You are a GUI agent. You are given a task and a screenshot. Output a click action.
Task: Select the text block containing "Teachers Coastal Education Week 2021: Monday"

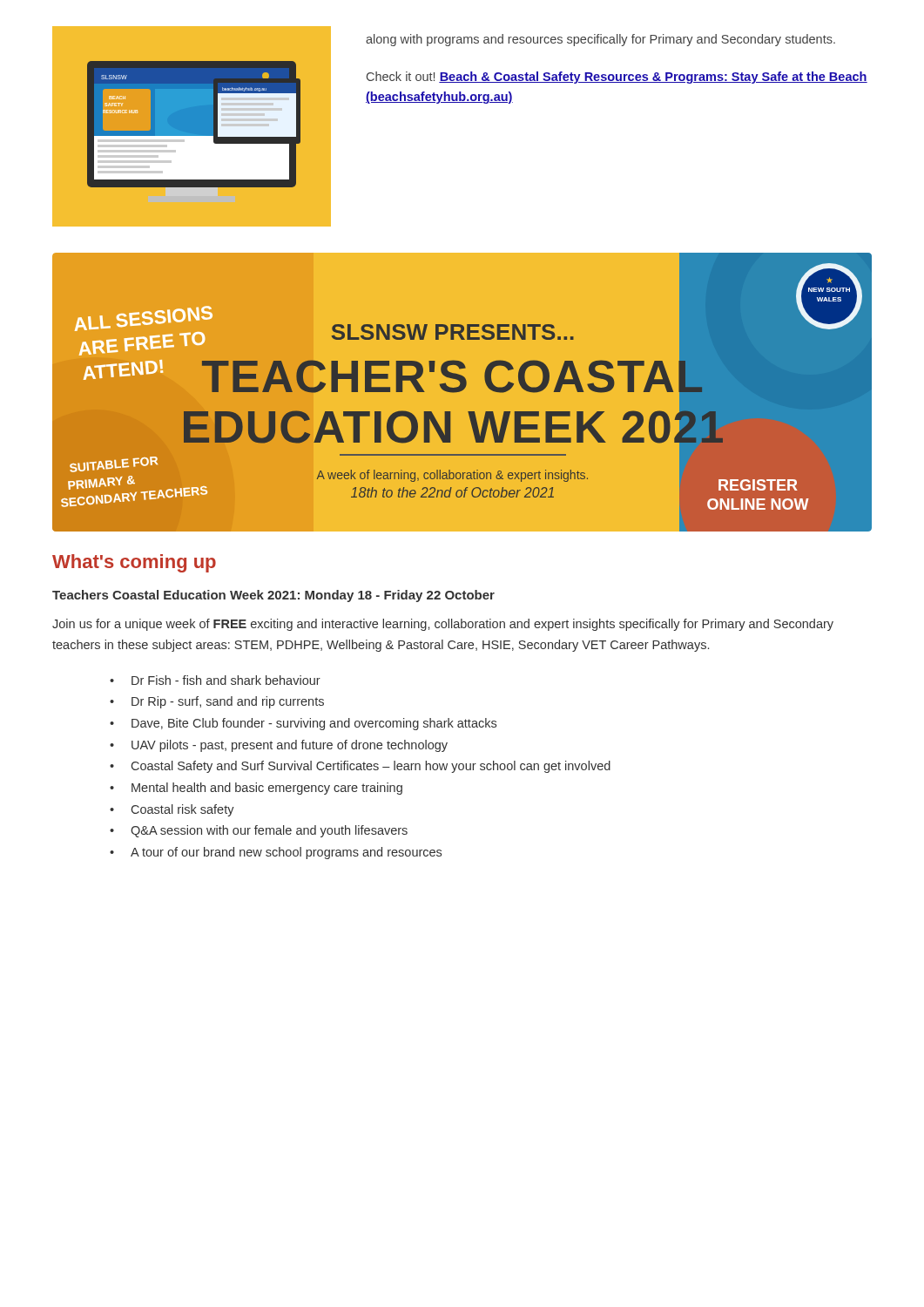click(273, 595)
